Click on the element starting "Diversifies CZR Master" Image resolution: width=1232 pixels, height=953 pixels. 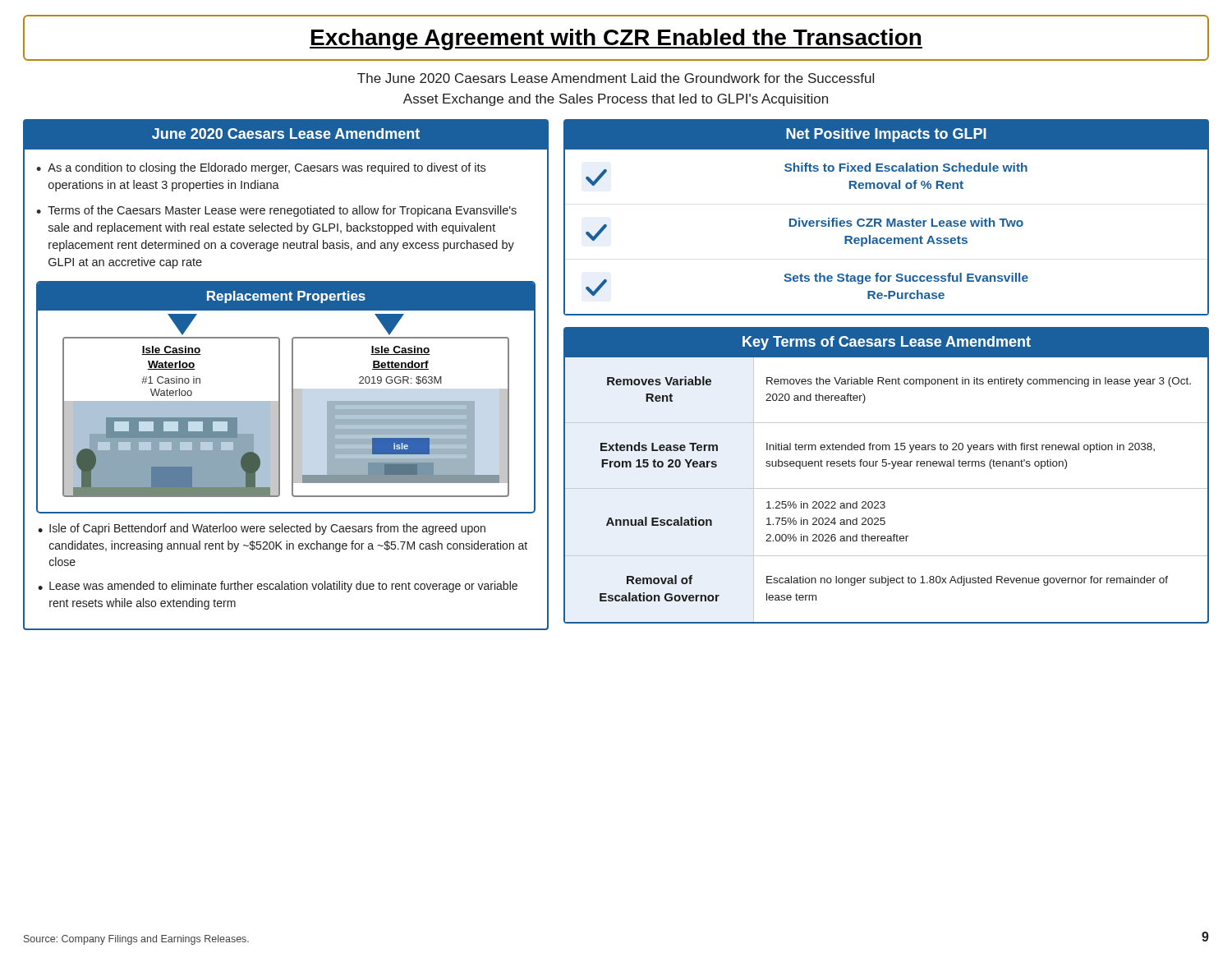click(x=906, y=231)
